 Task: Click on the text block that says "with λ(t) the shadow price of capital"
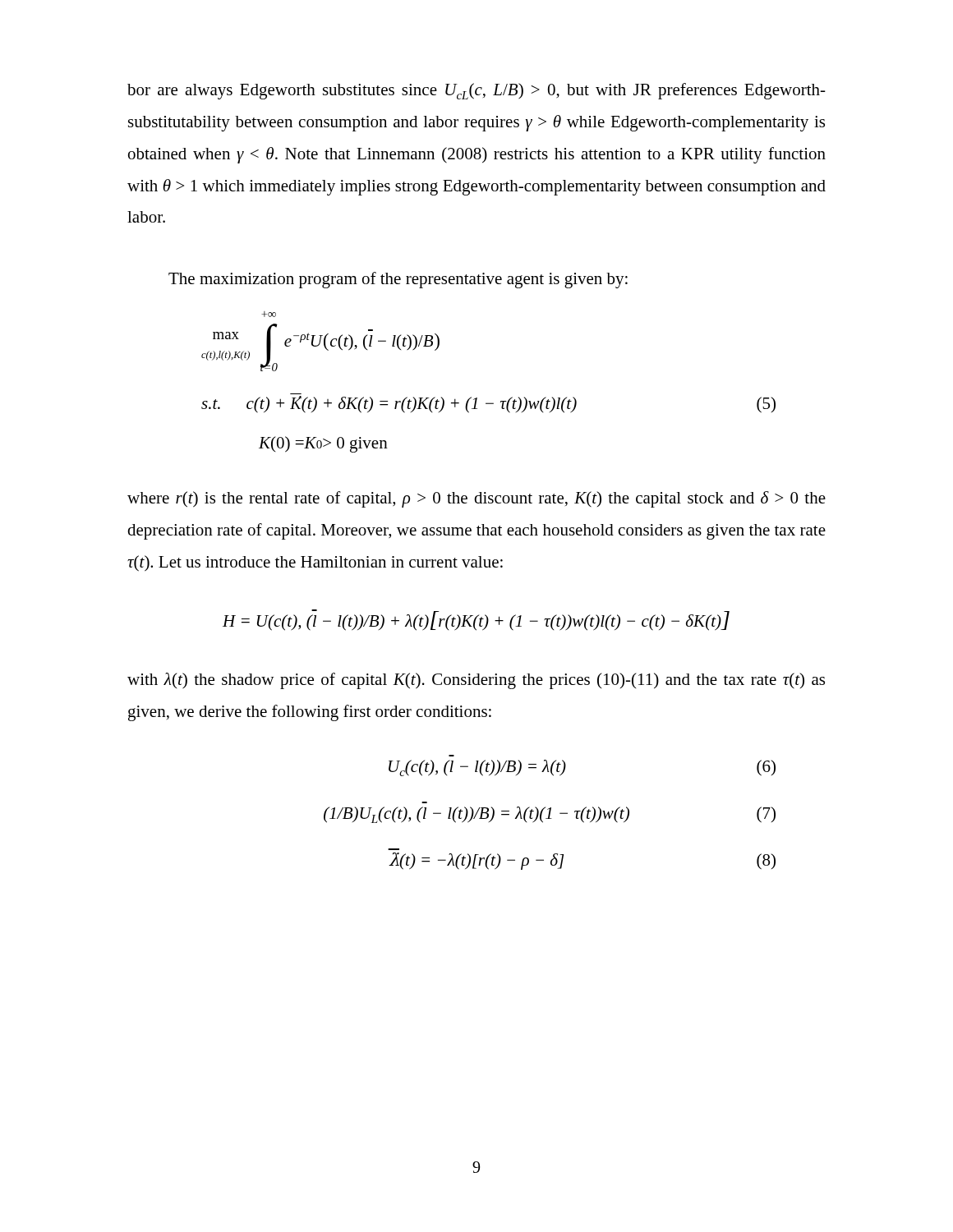[x=476, y=695]
